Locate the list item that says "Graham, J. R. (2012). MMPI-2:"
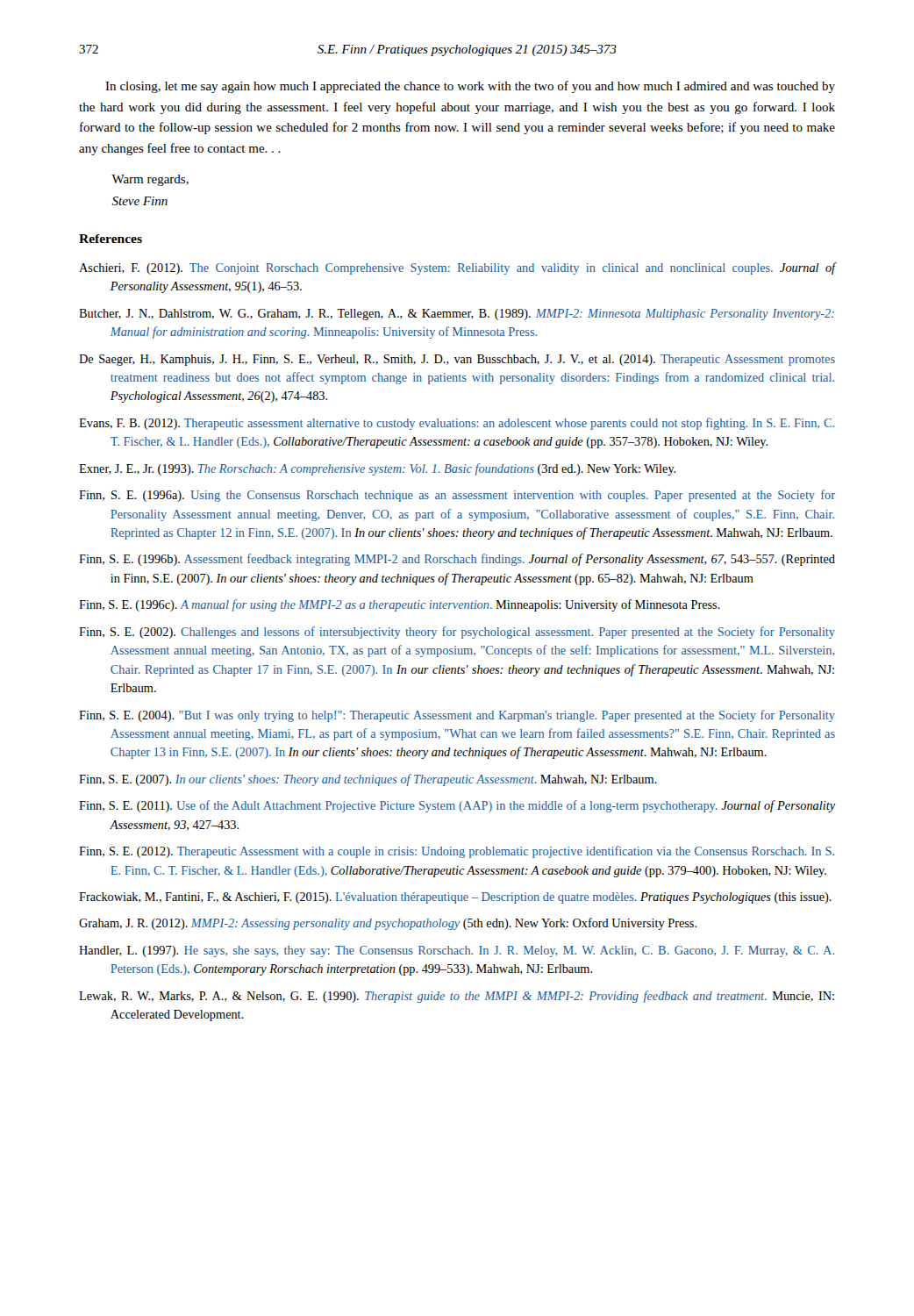The image size is (914, 1316). click(x=388, y=923)
